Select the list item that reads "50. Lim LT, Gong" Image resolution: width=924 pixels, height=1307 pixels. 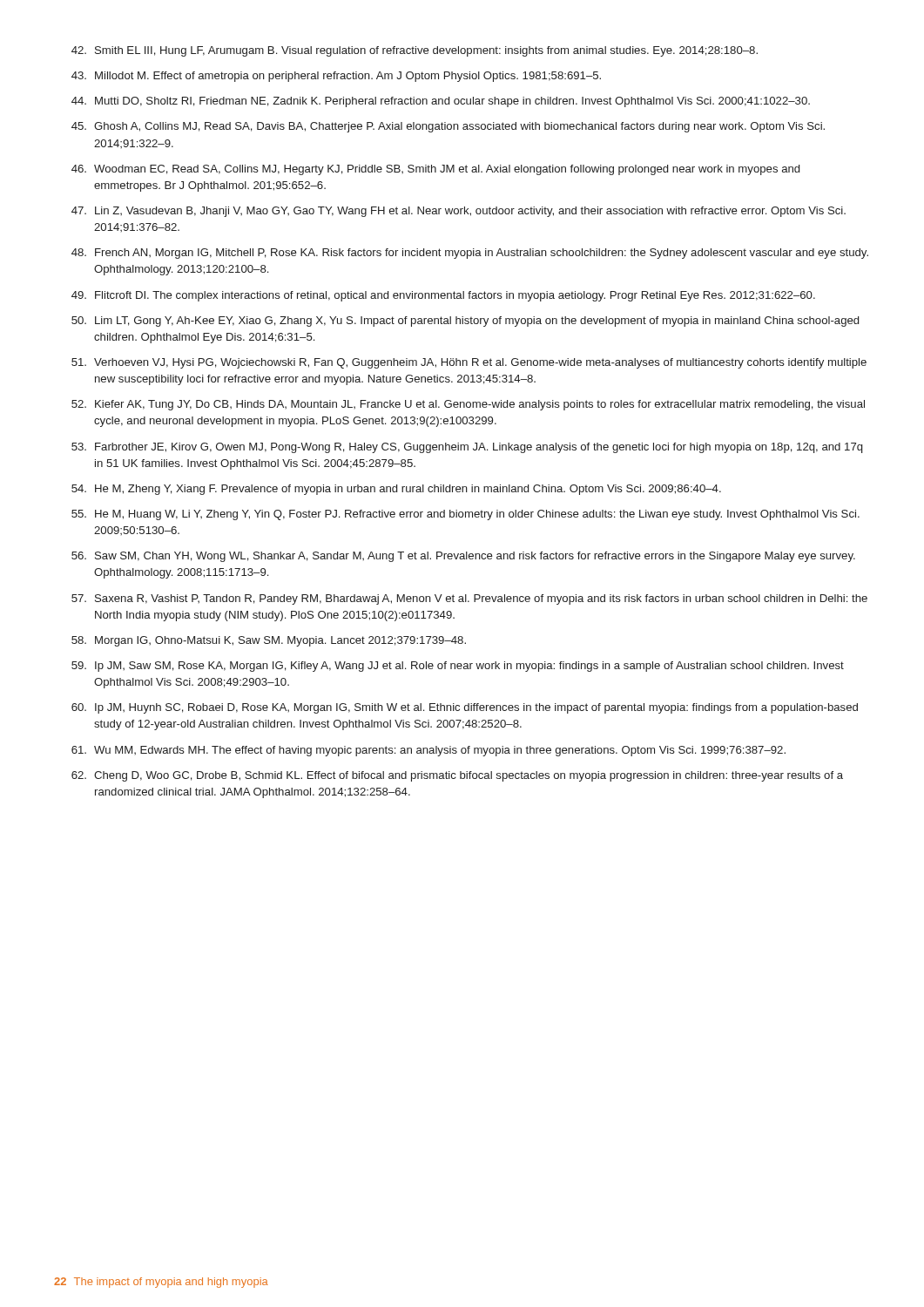click(x=462, y=328)
